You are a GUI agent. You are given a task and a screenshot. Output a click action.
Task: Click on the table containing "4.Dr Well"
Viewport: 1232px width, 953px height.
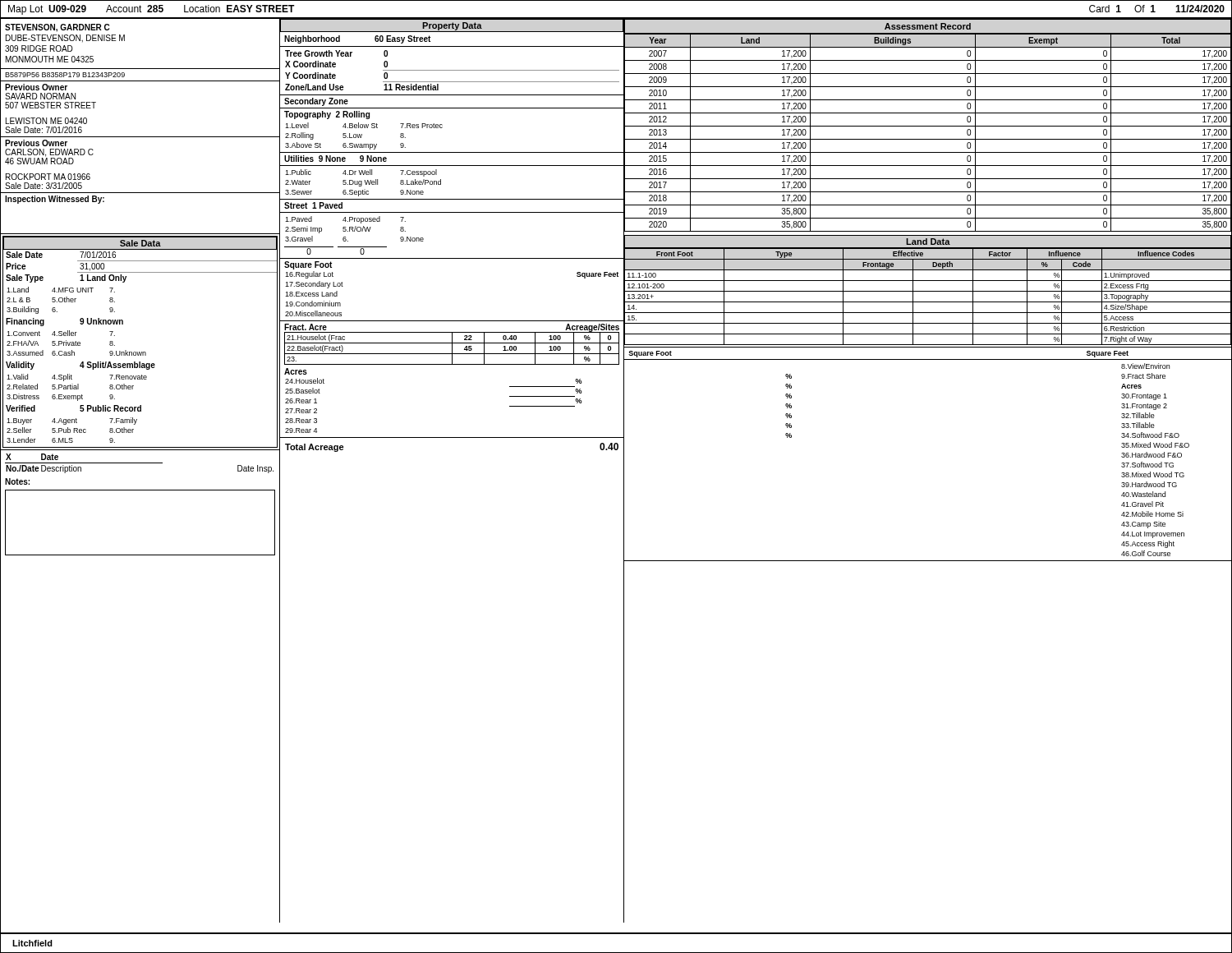(452, 182)
